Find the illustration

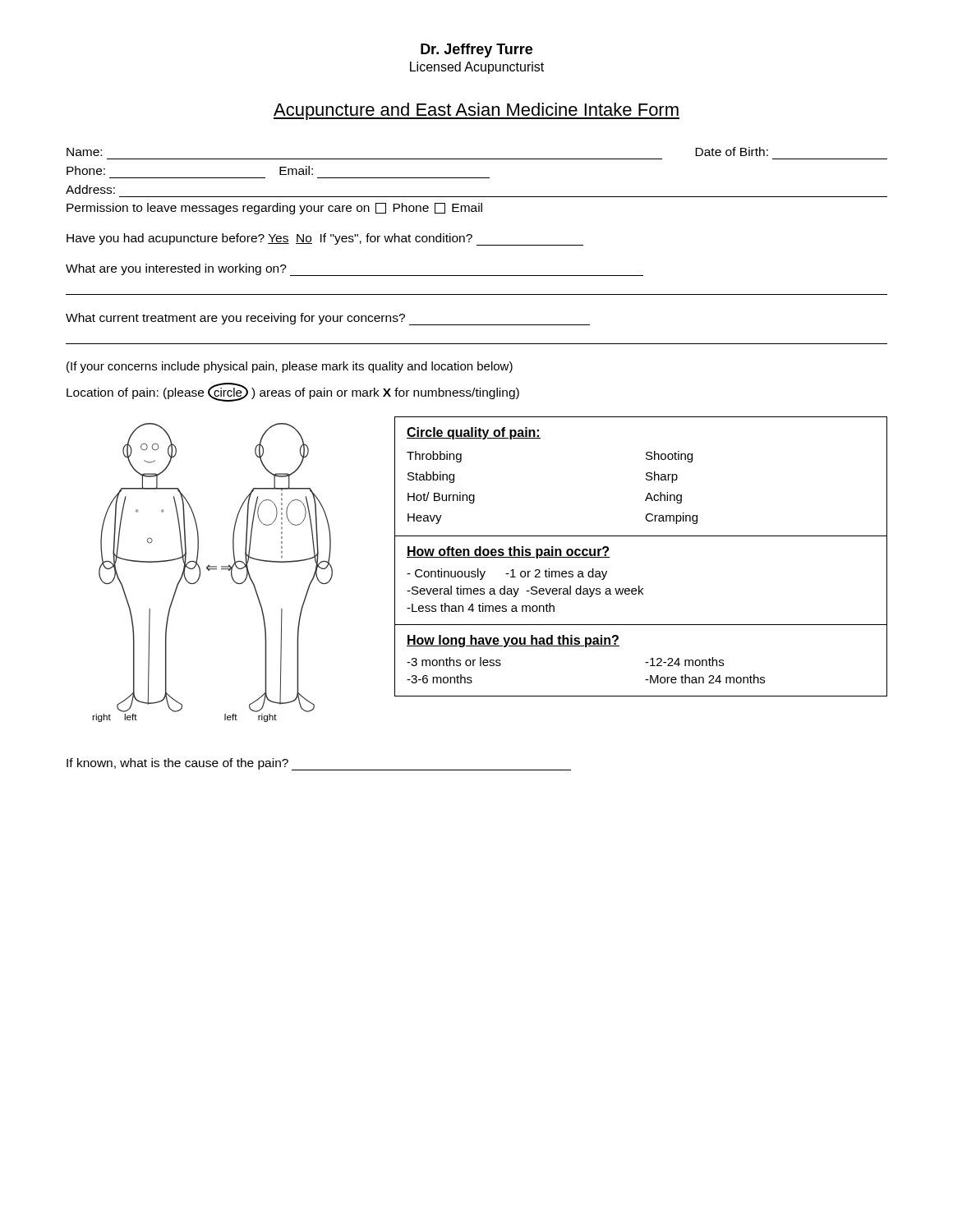[218, 574]
